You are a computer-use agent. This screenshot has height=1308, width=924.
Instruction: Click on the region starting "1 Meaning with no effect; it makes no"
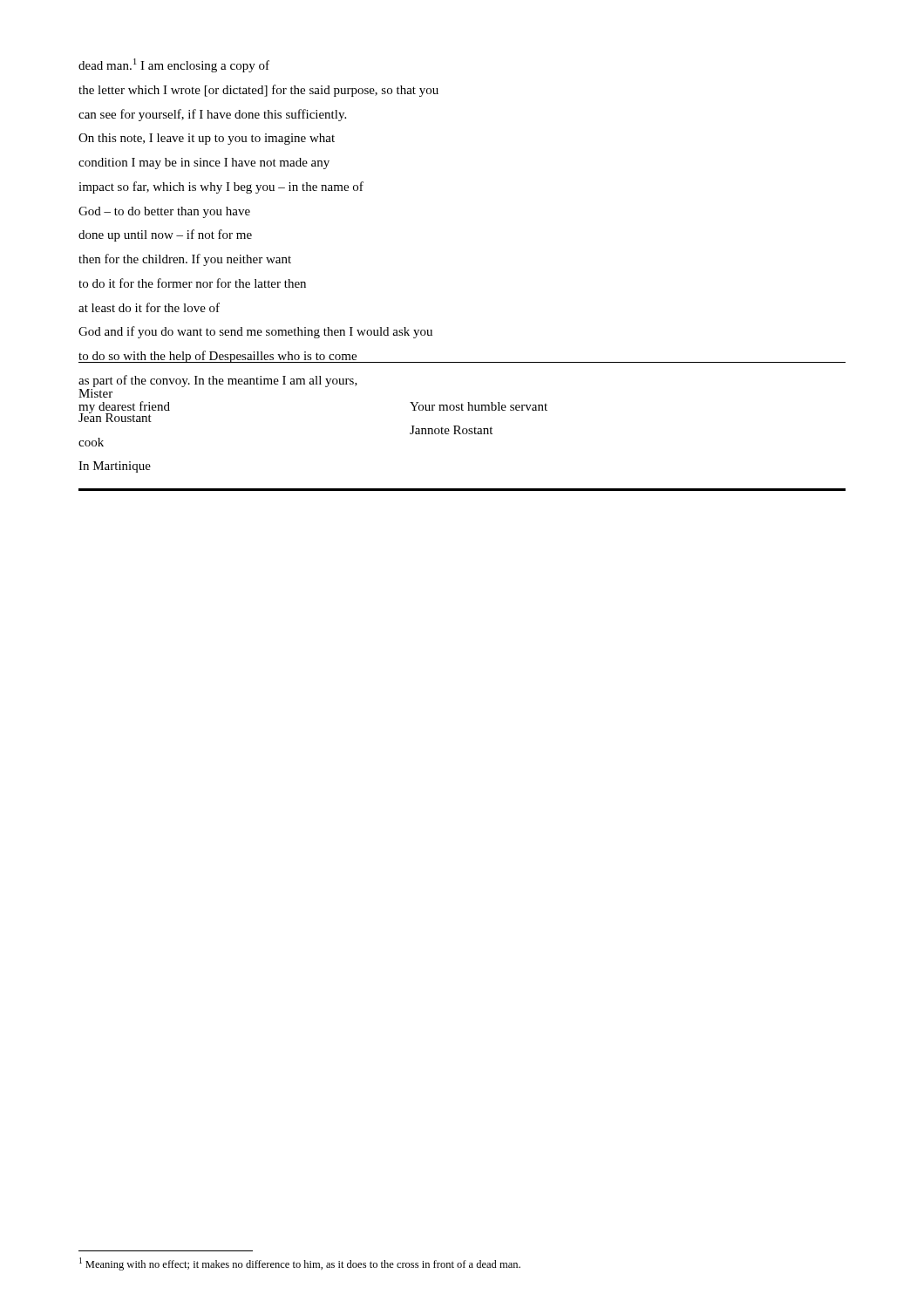pyautogui.click(x=462, y=1262)
